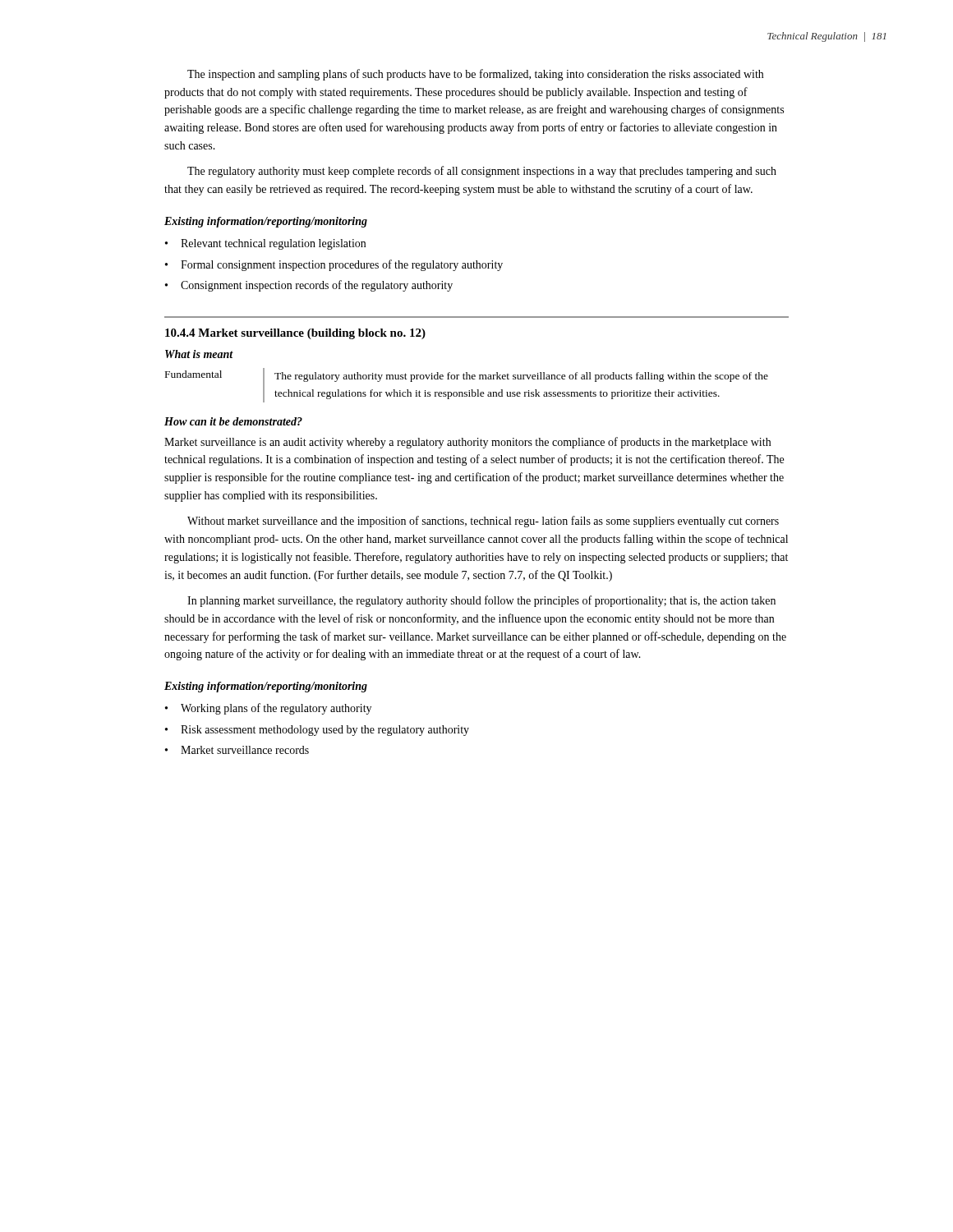
Task: Click the passage that begins "The regulatory authority"
Action: 476,181
